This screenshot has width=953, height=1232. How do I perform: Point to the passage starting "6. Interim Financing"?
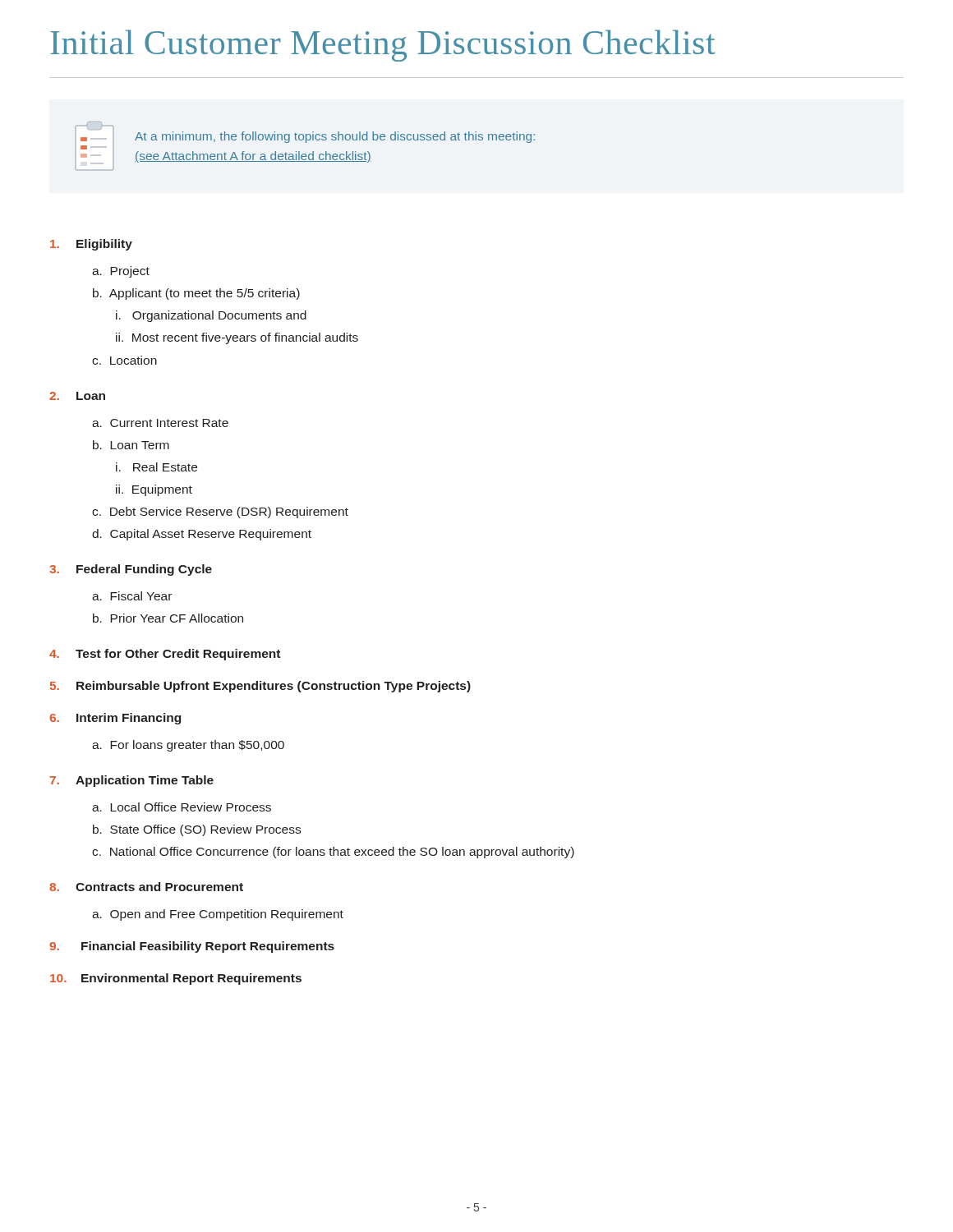[x=116, y=718]
